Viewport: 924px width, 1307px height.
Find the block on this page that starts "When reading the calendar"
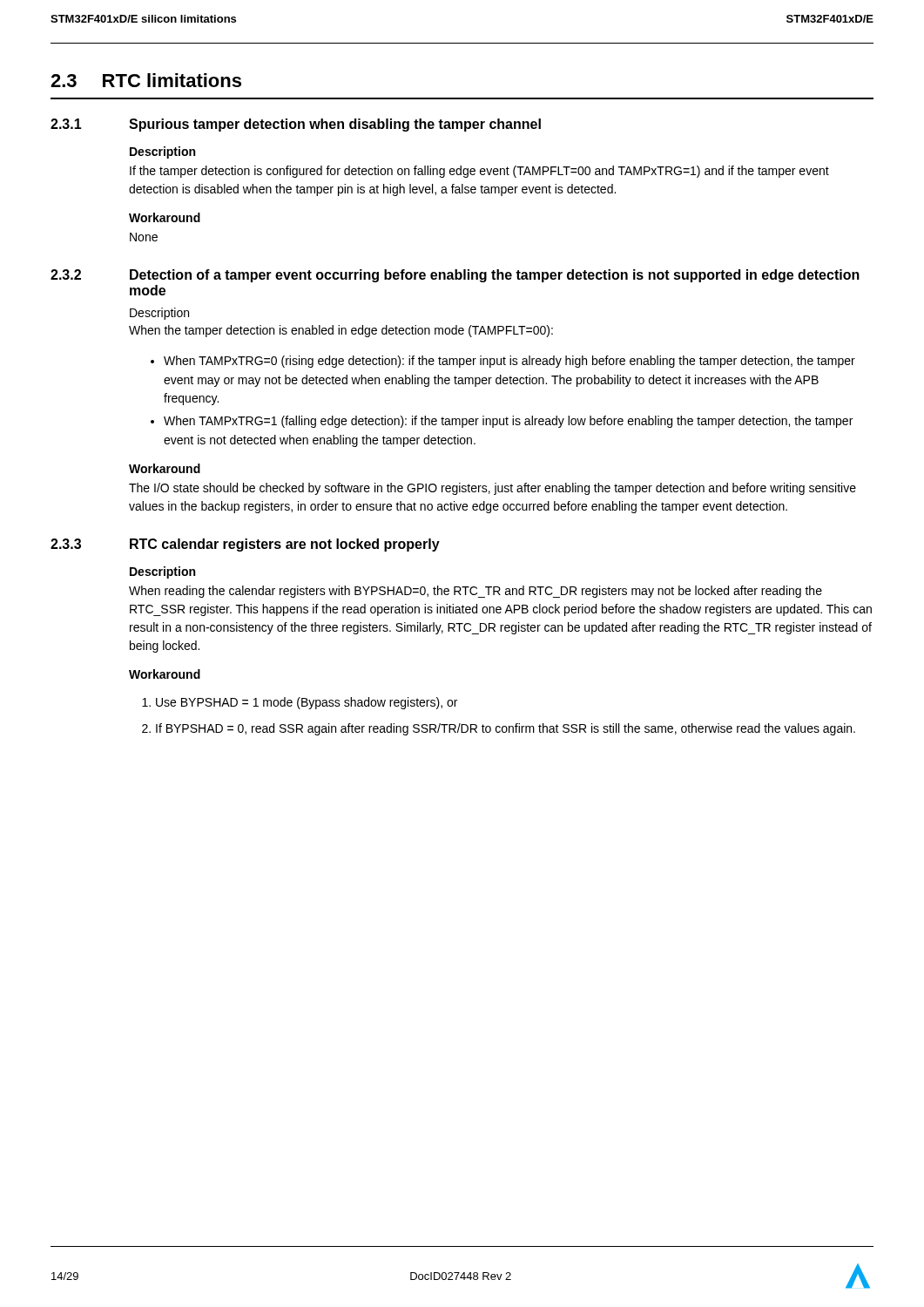tap(501, 619)
